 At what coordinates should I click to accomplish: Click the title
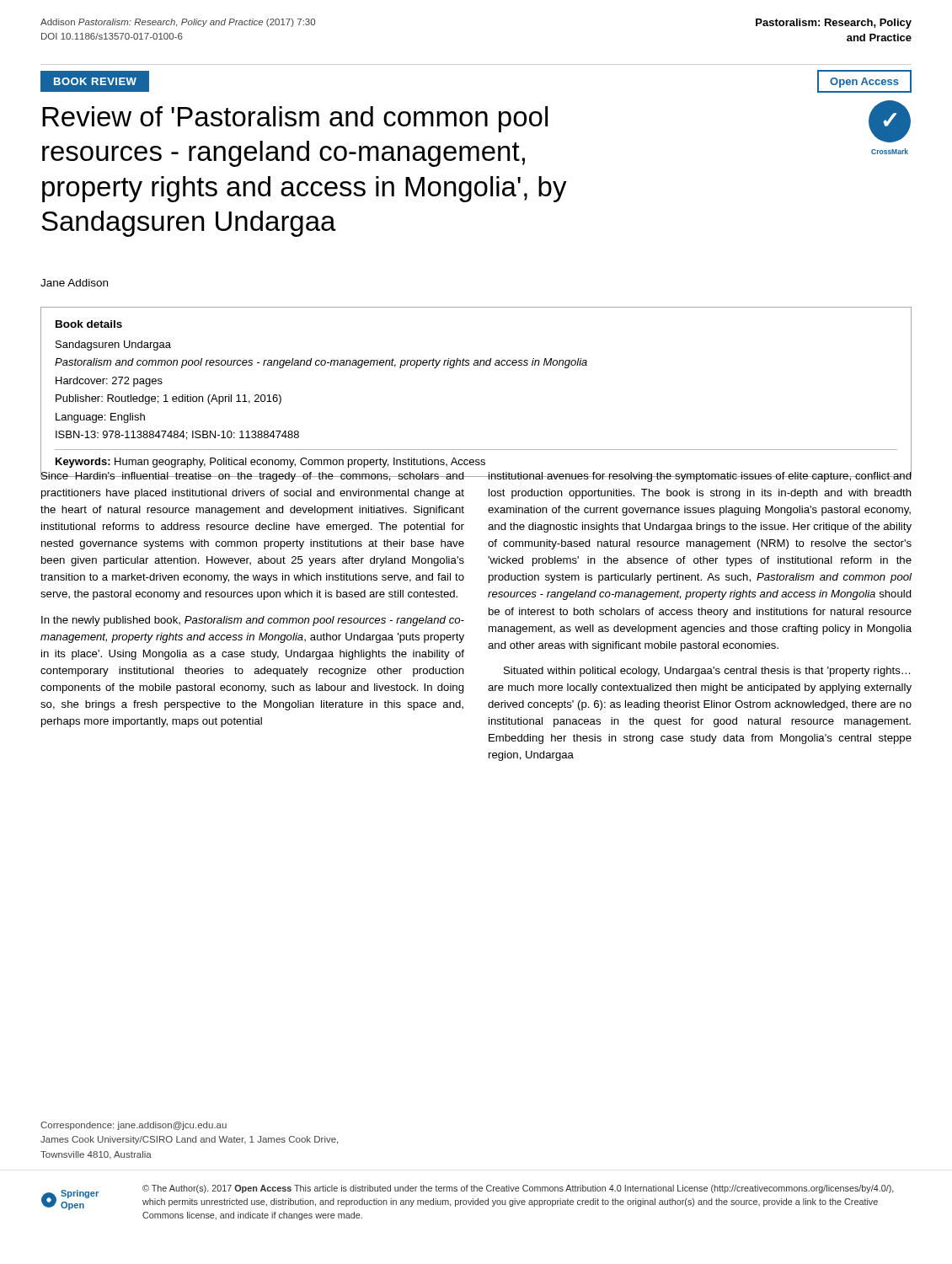(303, 169)
